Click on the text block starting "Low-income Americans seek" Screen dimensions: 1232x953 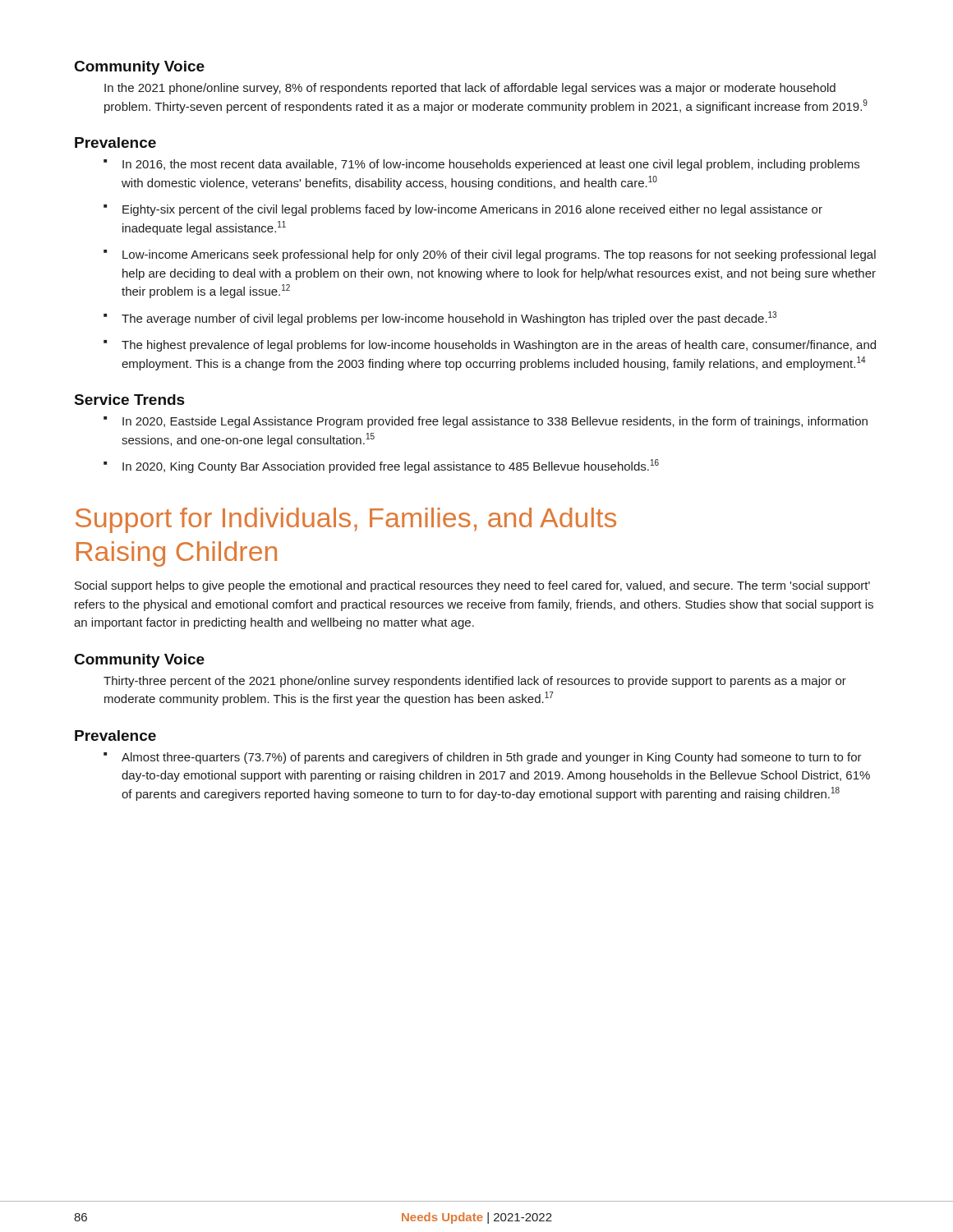499,273
